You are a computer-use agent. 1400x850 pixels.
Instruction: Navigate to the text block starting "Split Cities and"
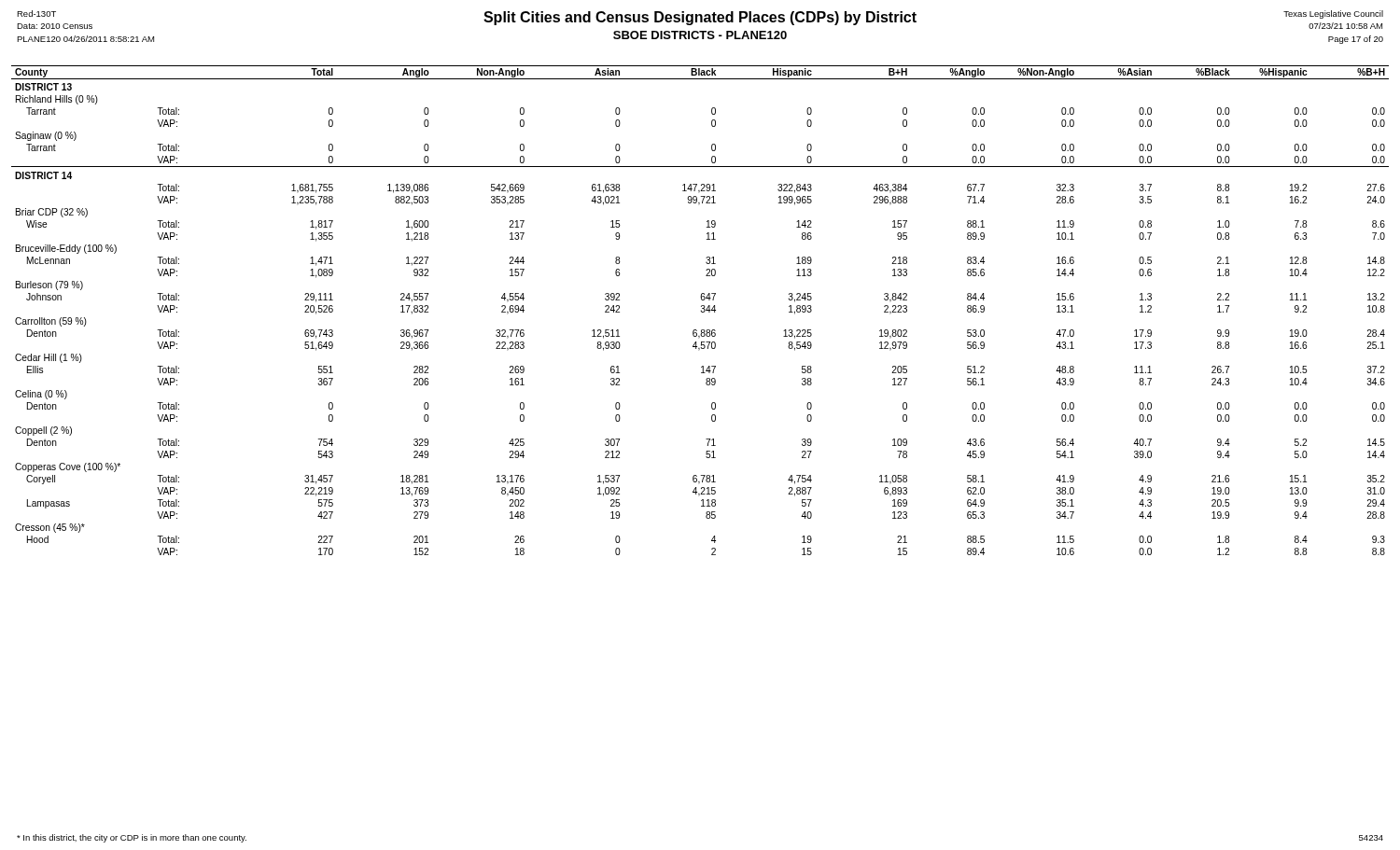pyautogui.click(x=700, y=26)
